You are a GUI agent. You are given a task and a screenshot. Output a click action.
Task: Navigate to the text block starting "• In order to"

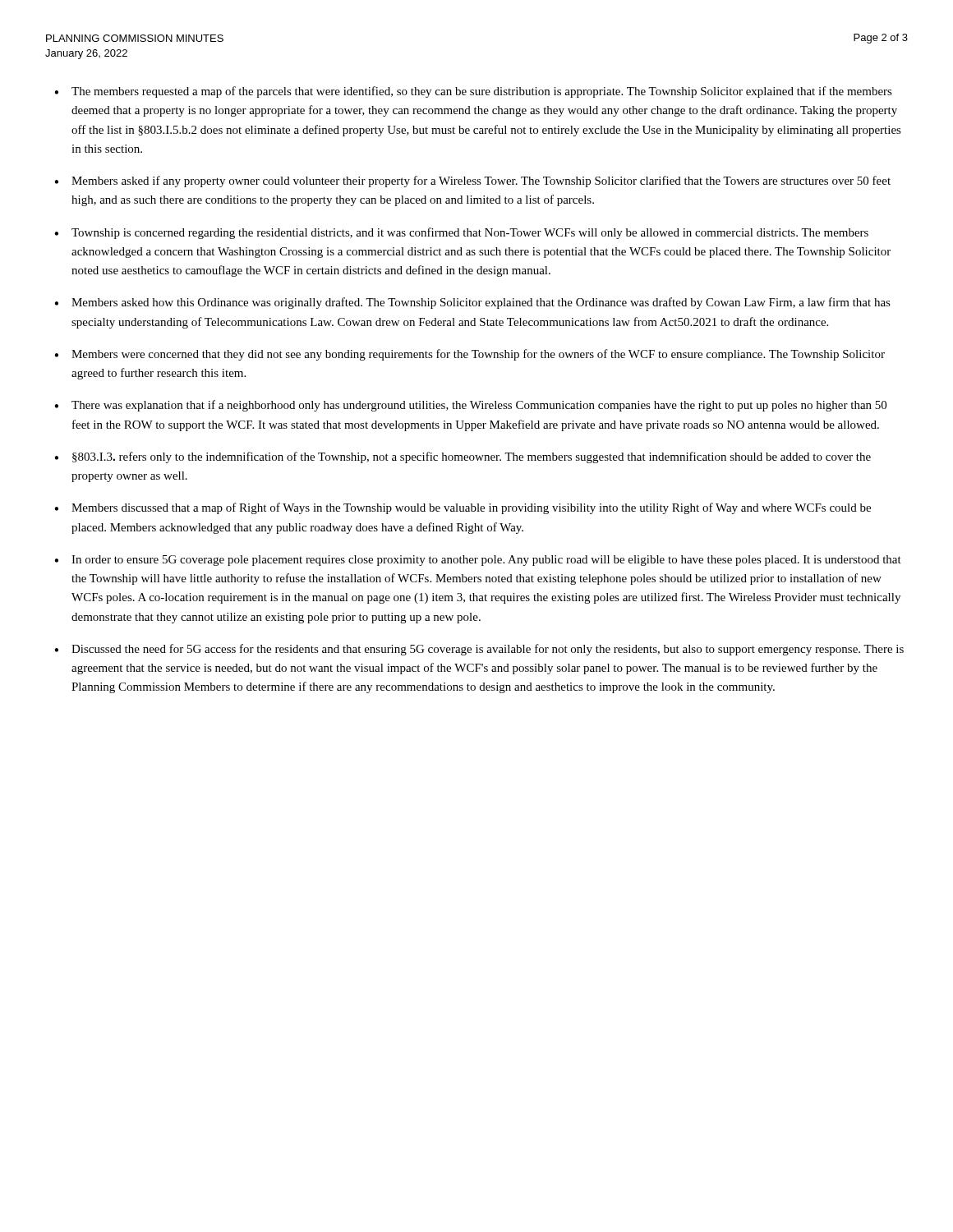(476, 588)
